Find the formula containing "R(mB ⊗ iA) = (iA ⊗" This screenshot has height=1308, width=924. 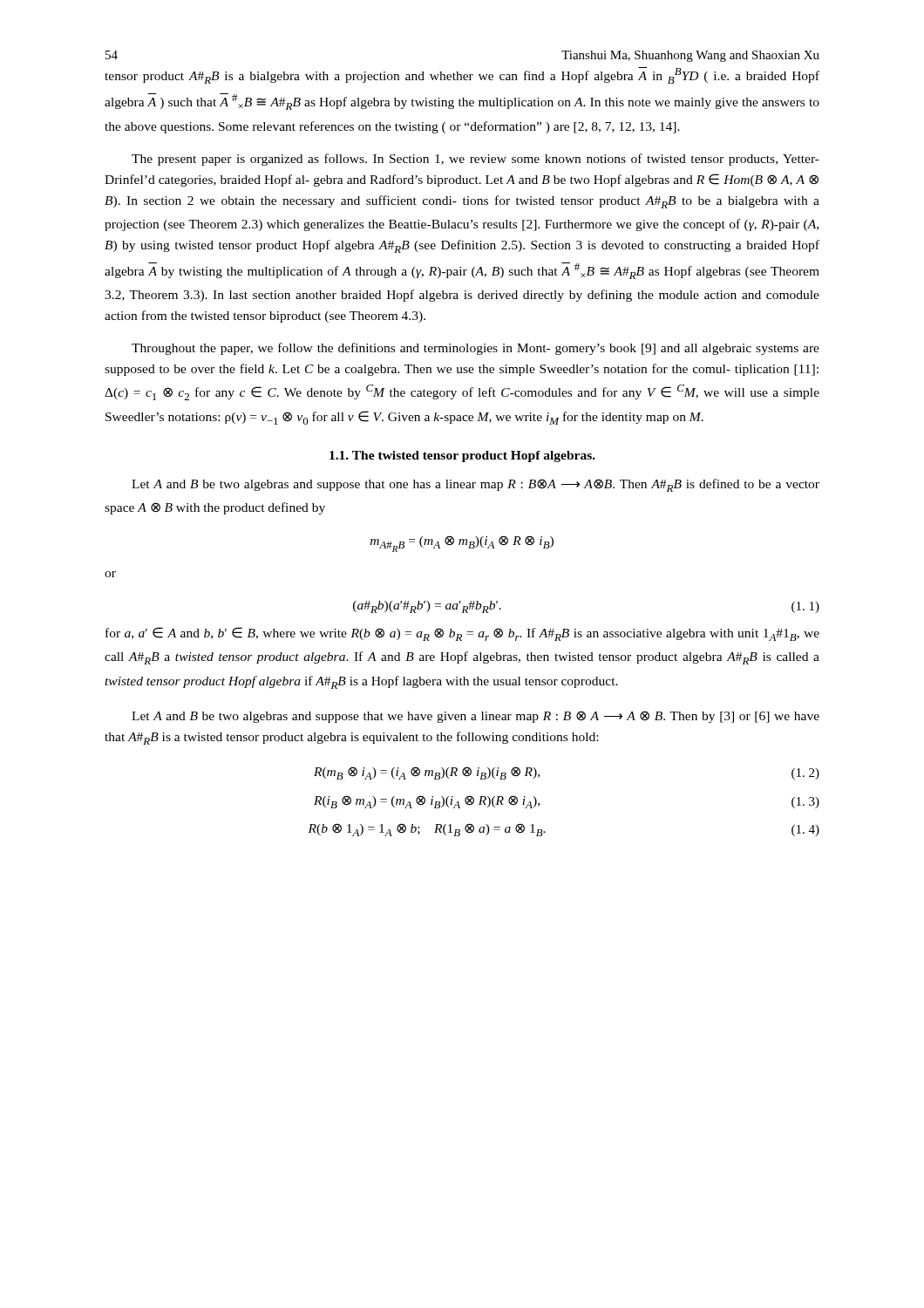click(462, 802)
